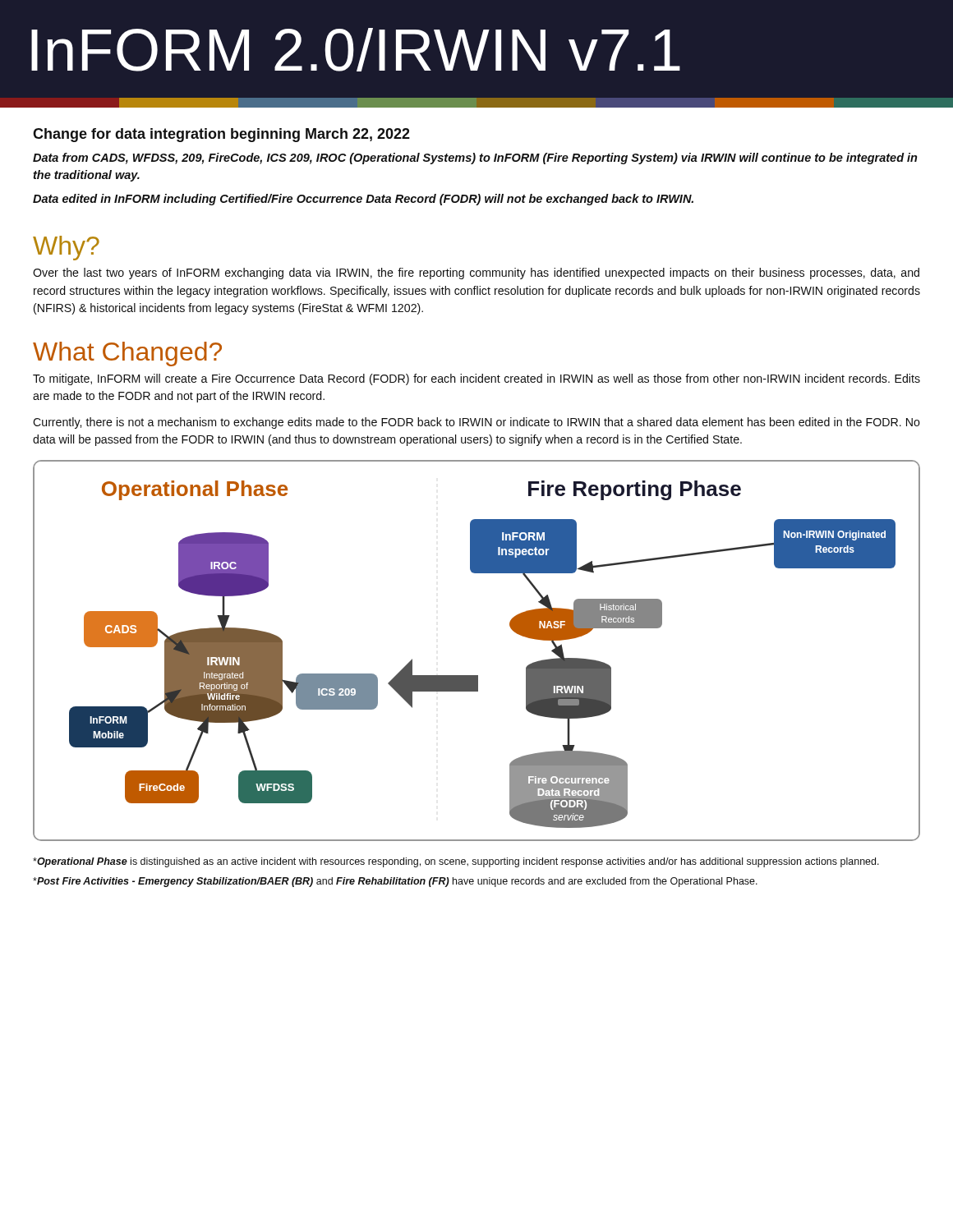Click the passage that begins "Data edited in InFORM including Certified/Fire Occurrence"

click(364, 199)
